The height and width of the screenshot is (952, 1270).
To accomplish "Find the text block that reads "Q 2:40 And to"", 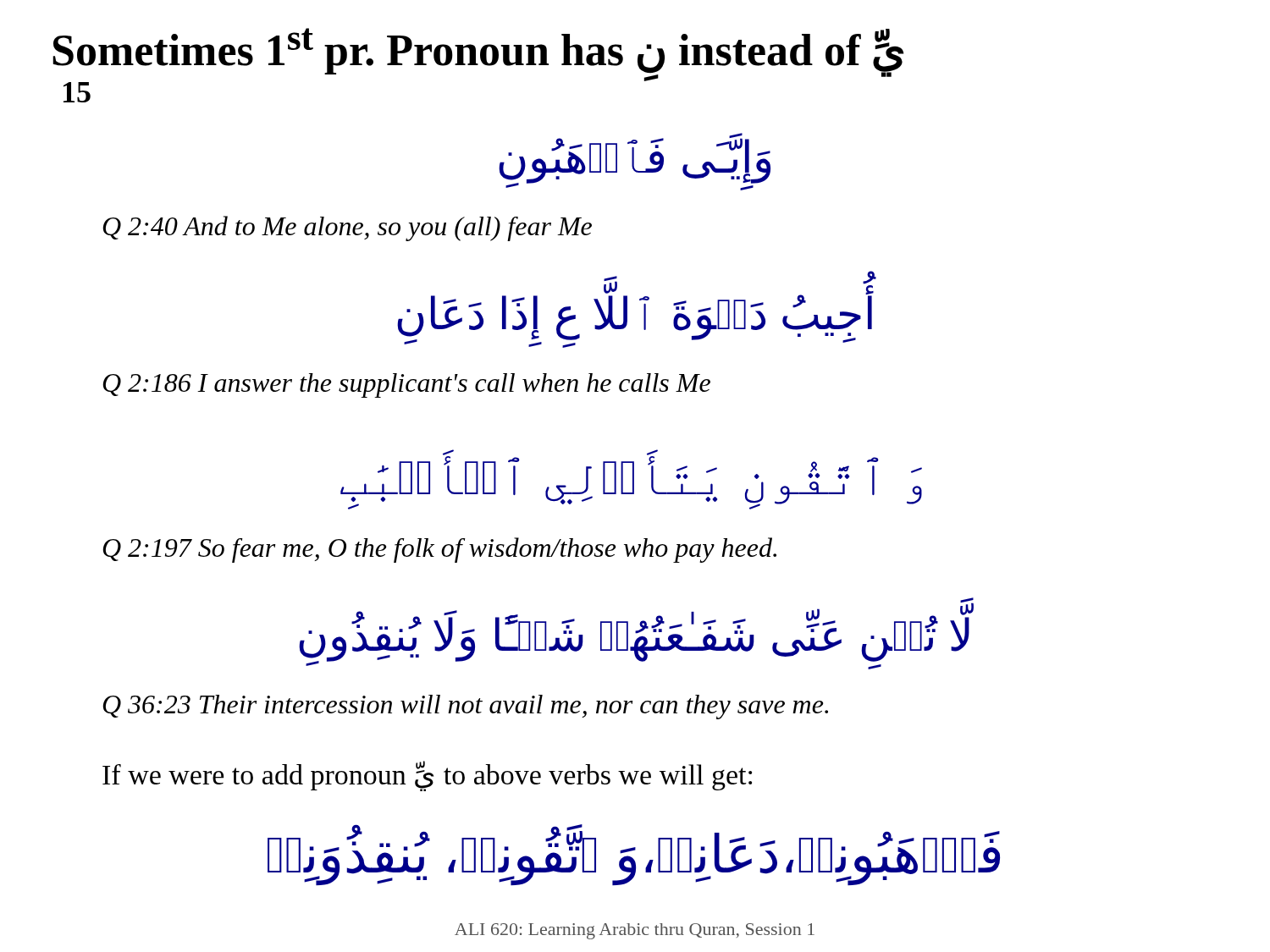I will [347, 228].
